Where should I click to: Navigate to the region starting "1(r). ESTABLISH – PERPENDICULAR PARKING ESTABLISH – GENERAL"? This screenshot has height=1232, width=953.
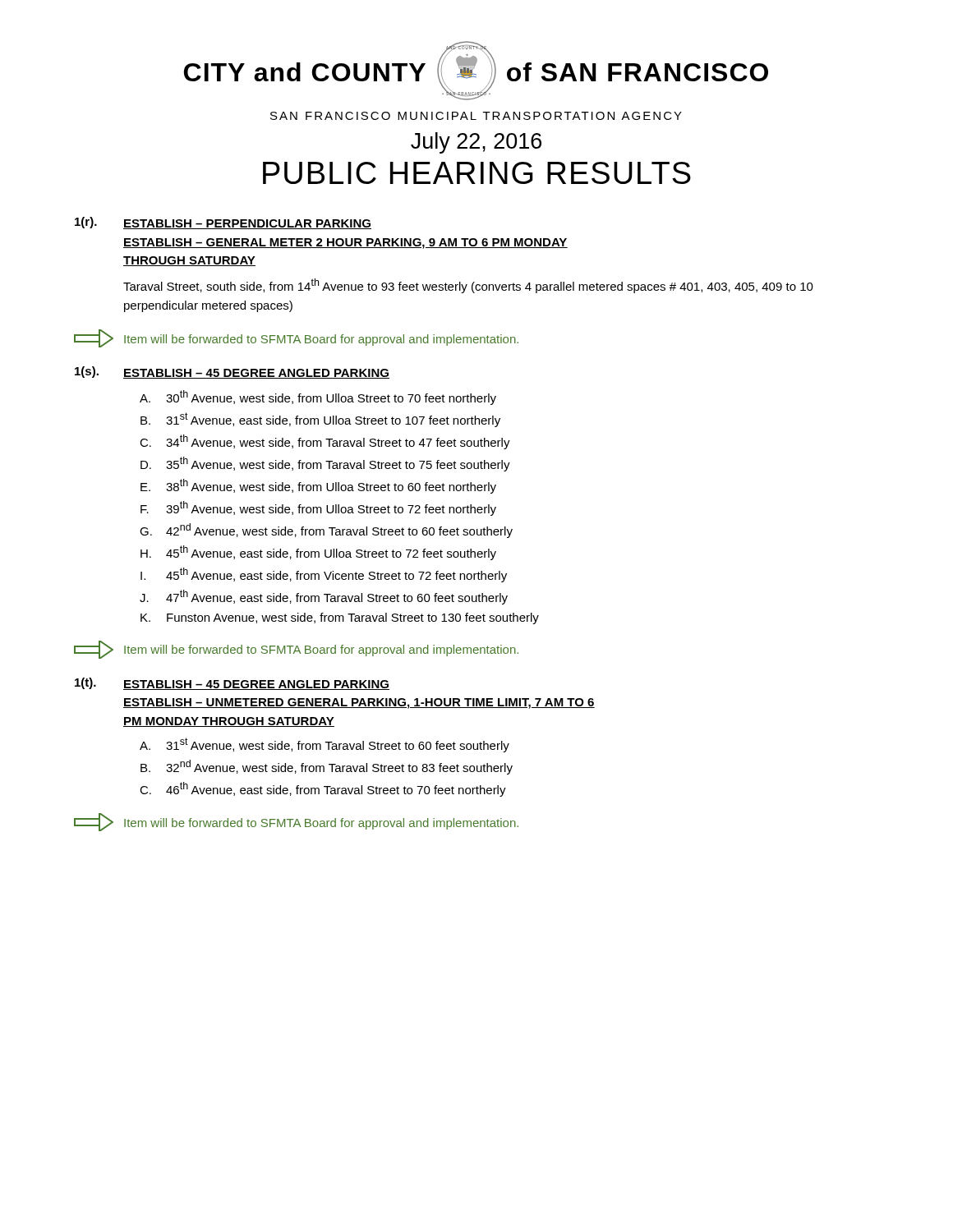pyautogui.click(x=321, y=242)
